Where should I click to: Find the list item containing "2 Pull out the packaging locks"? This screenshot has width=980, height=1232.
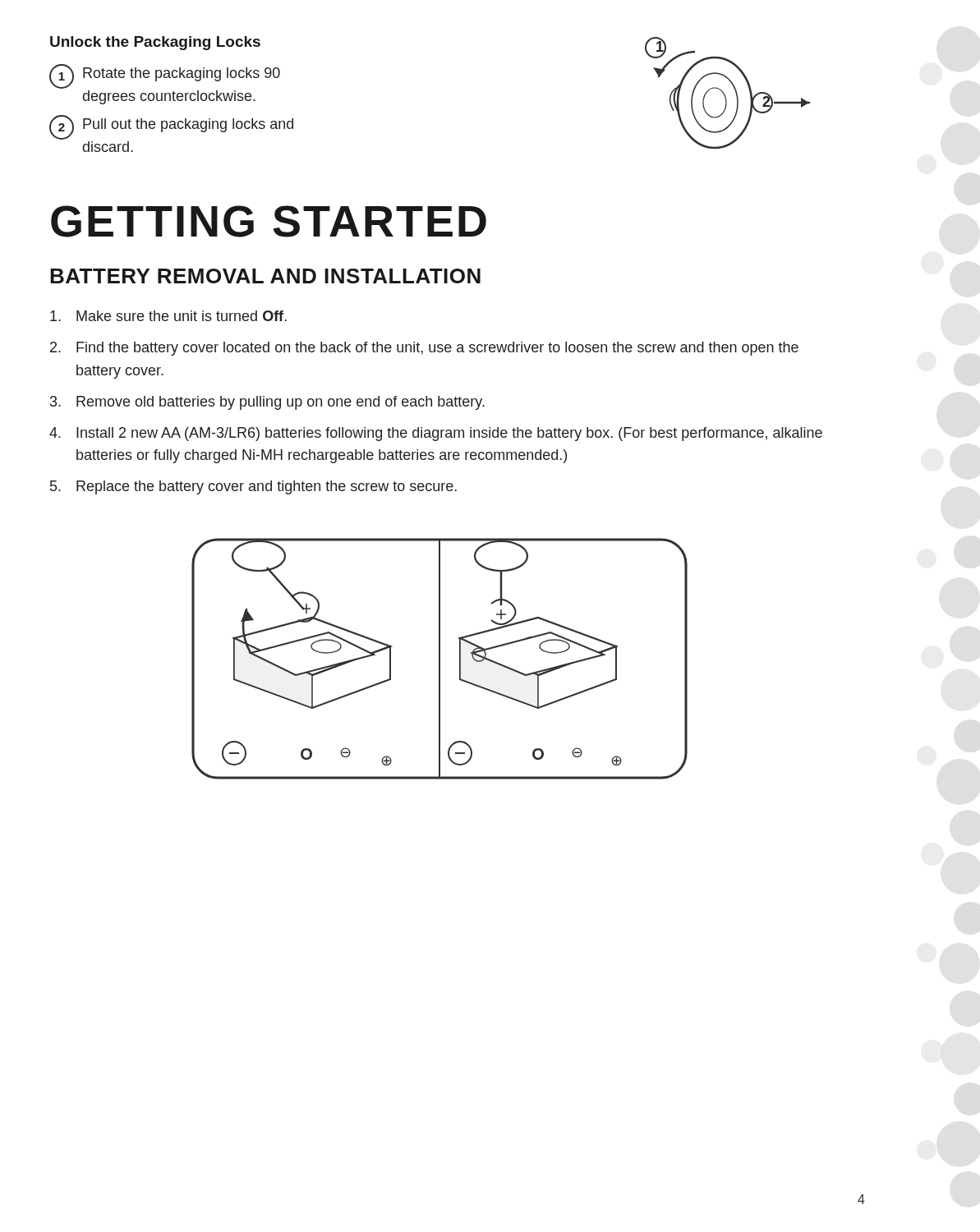(172, 136)
